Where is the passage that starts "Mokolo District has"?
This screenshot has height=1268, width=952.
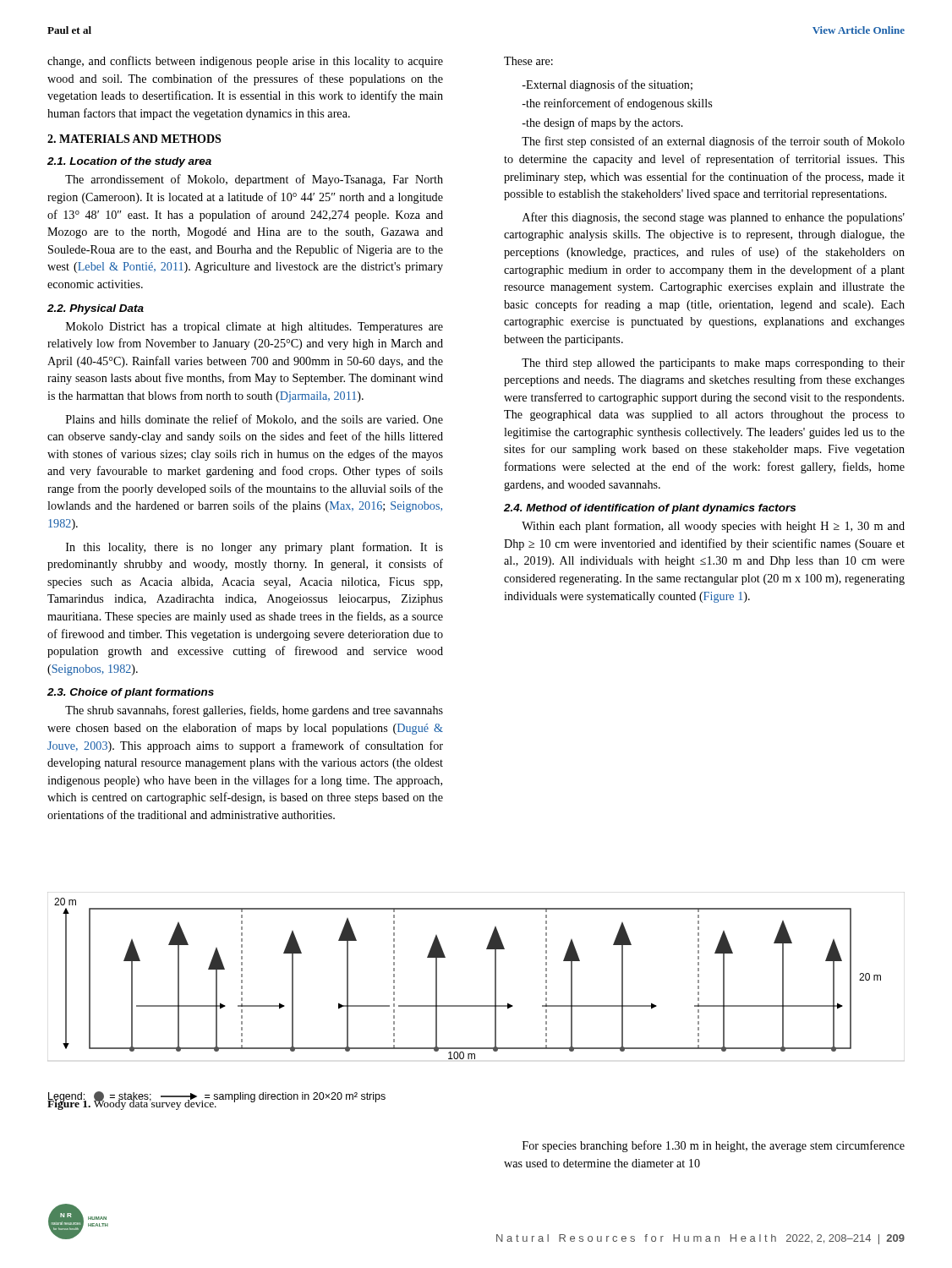point(245,361)
